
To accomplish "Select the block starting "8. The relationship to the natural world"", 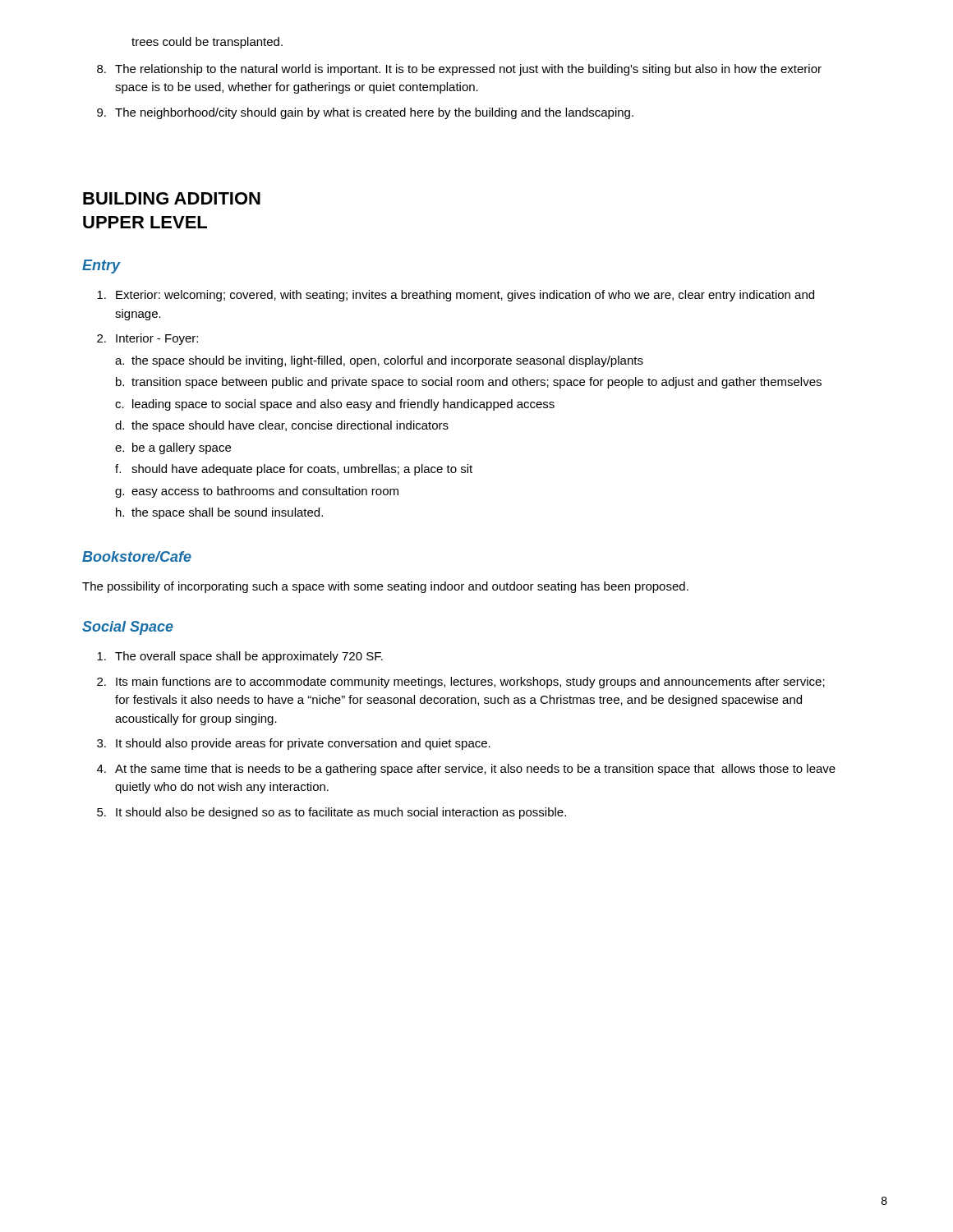I will (460, 78).
